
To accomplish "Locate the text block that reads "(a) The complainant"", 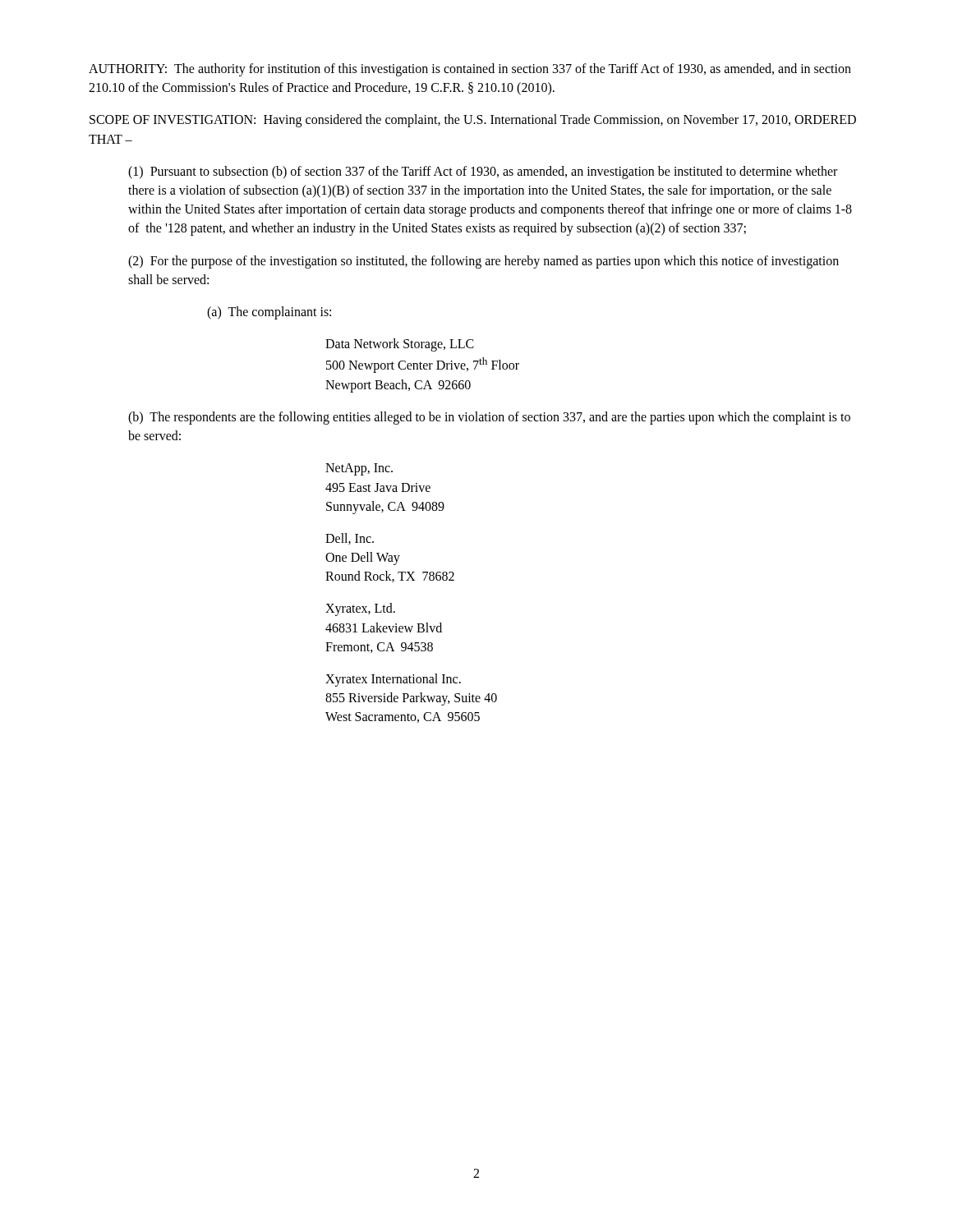I will [270, 312].
